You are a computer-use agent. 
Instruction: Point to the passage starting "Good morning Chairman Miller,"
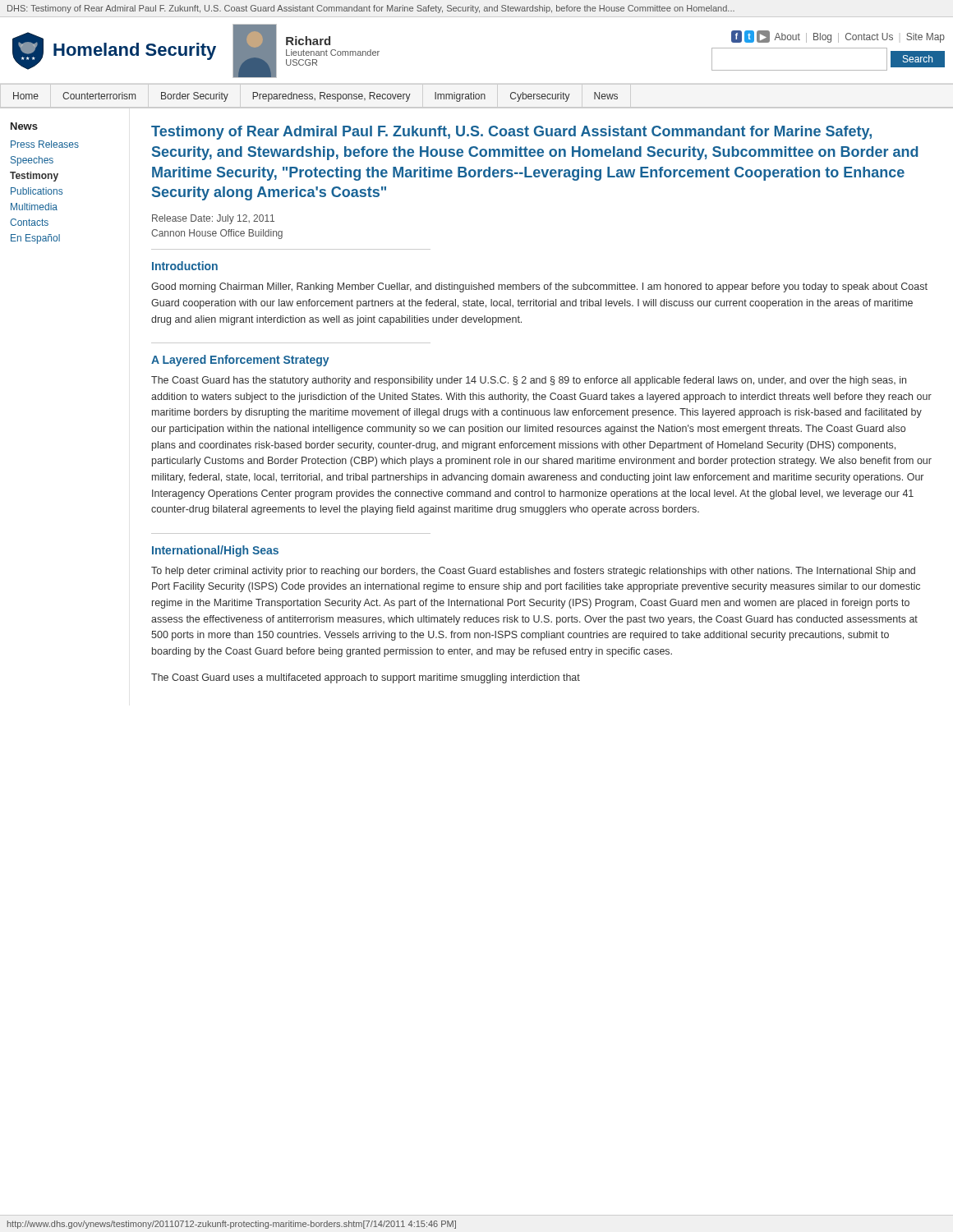(x=539, y=303)
